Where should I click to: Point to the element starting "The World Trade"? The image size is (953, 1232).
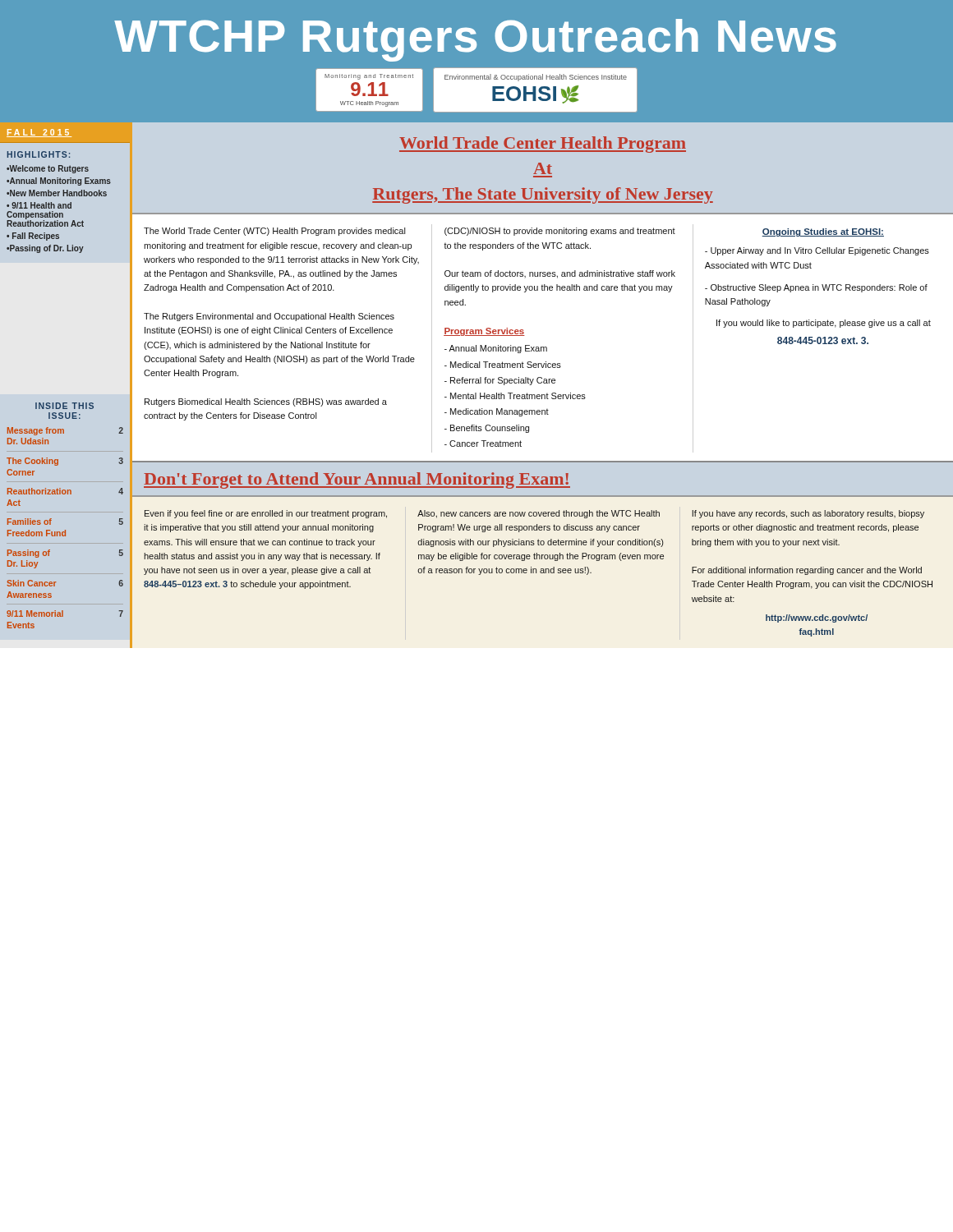point(282,323)
